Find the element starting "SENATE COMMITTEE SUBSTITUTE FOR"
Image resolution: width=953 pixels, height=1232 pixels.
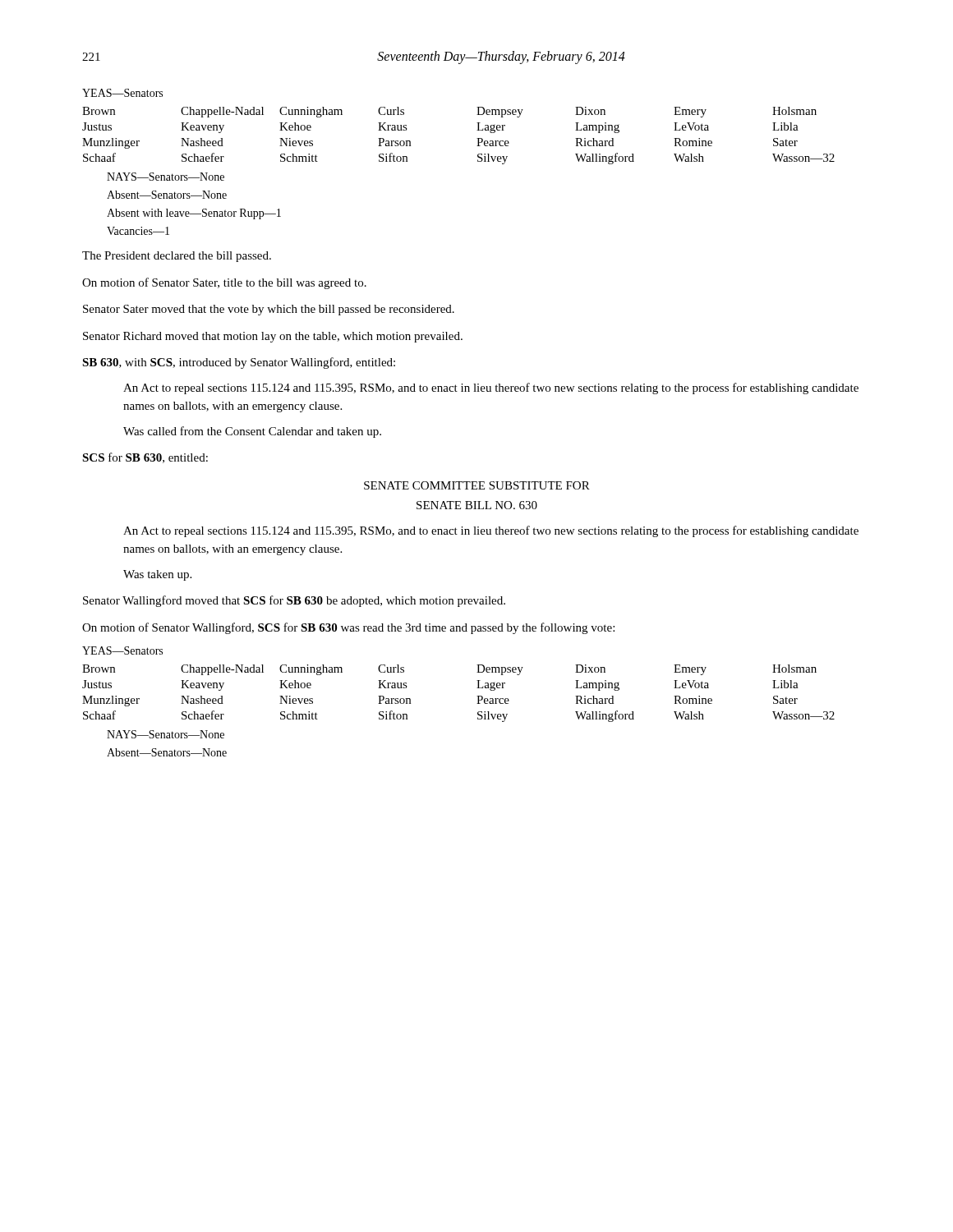476,495
